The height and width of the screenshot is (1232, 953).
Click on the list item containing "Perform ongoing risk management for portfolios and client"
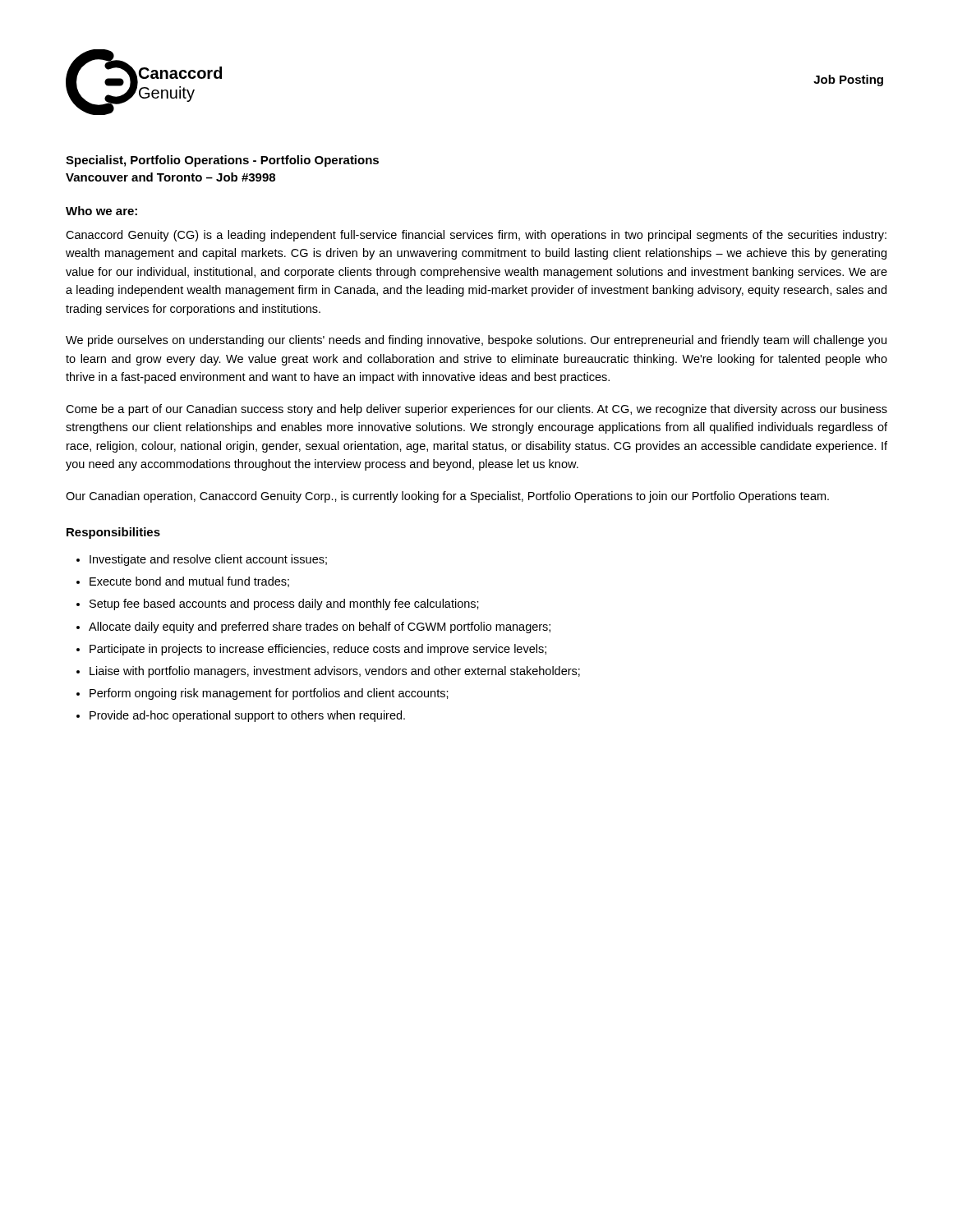[269, 693]
